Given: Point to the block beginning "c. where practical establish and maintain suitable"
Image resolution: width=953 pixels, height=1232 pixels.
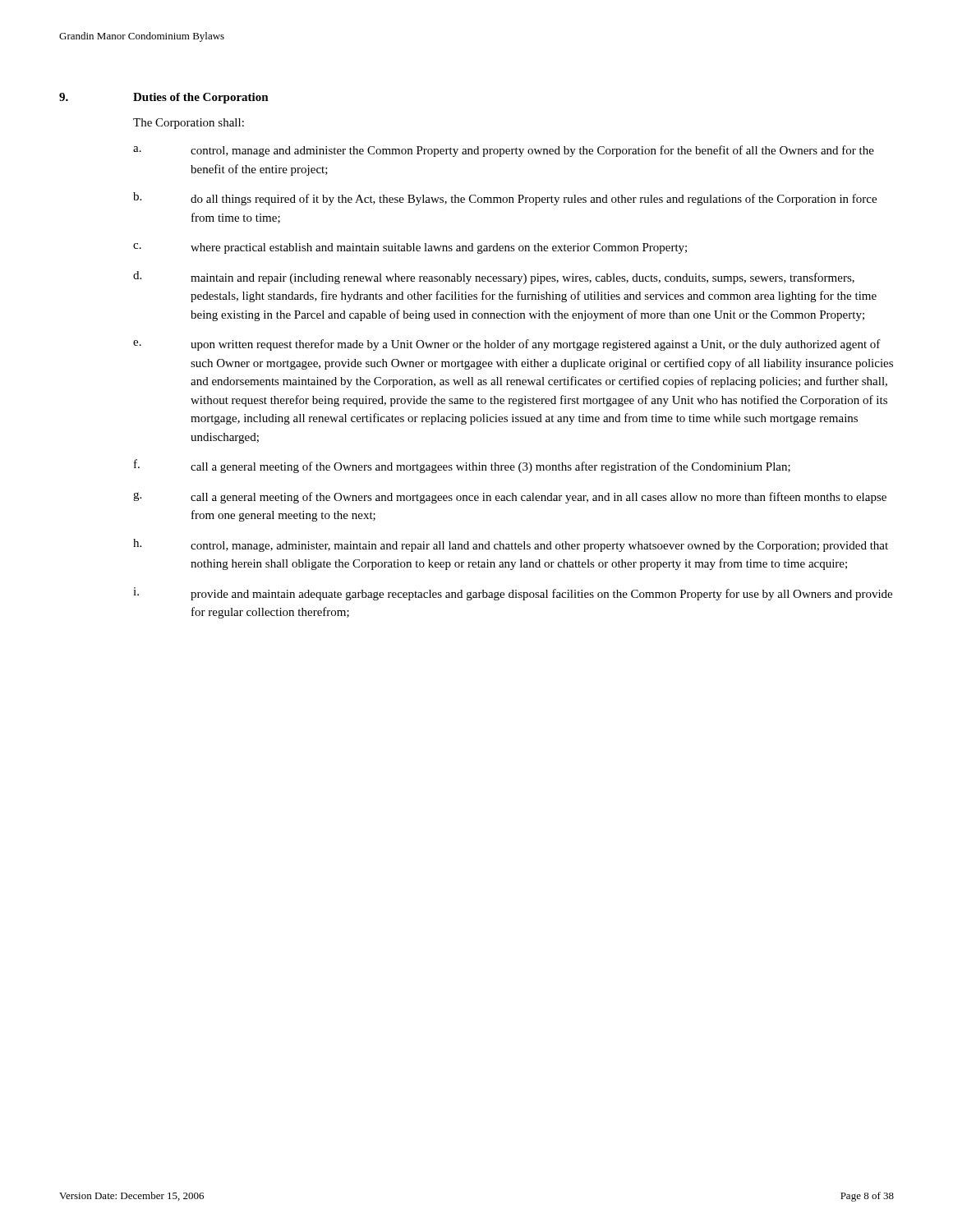Looking at the screenshot, I should (x=513, y=247).
